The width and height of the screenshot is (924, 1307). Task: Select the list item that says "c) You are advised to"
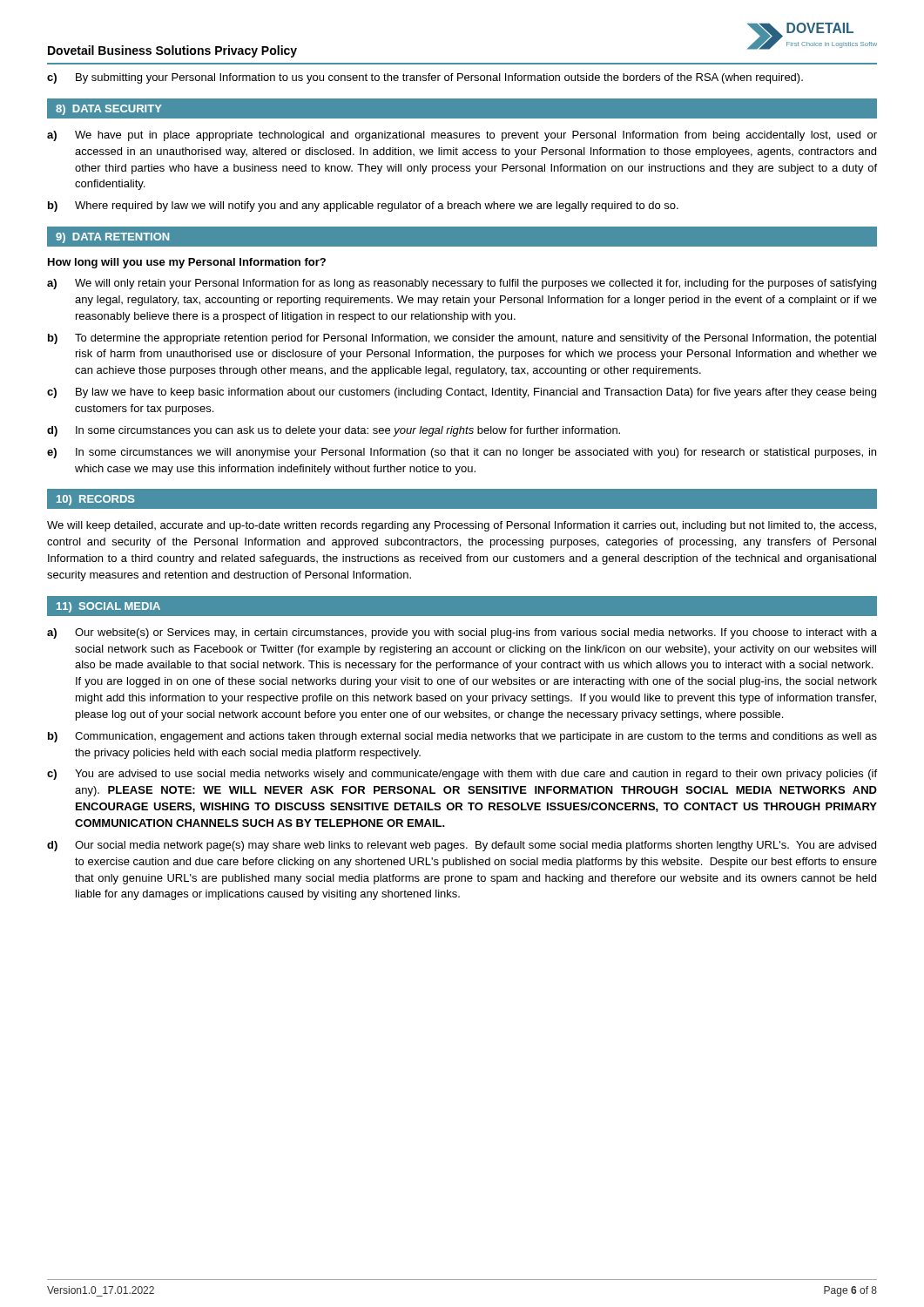click(x=462, y=799)
